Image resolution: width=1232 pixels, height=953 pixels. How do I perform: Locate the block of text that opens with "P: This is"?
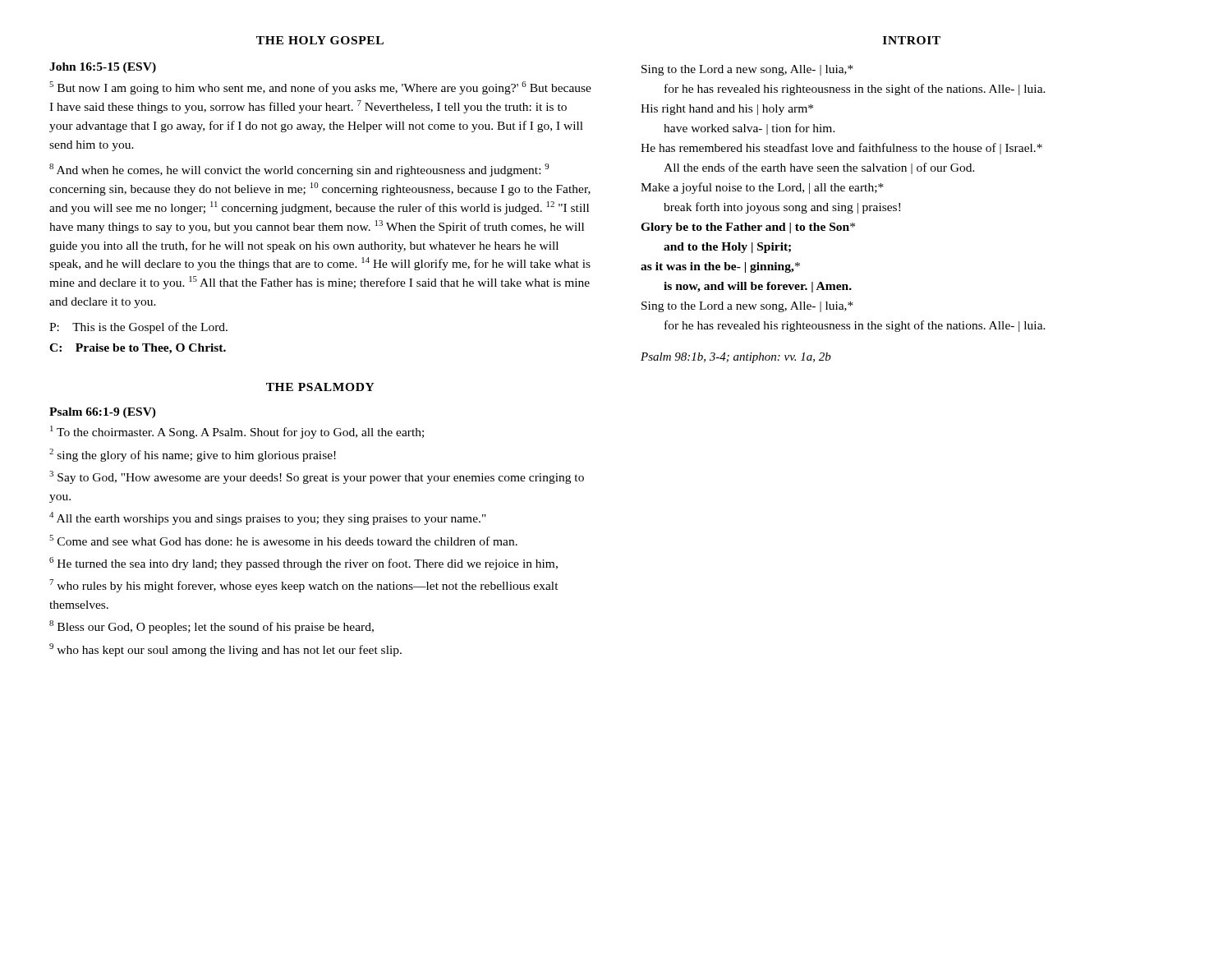click(139, 327)
